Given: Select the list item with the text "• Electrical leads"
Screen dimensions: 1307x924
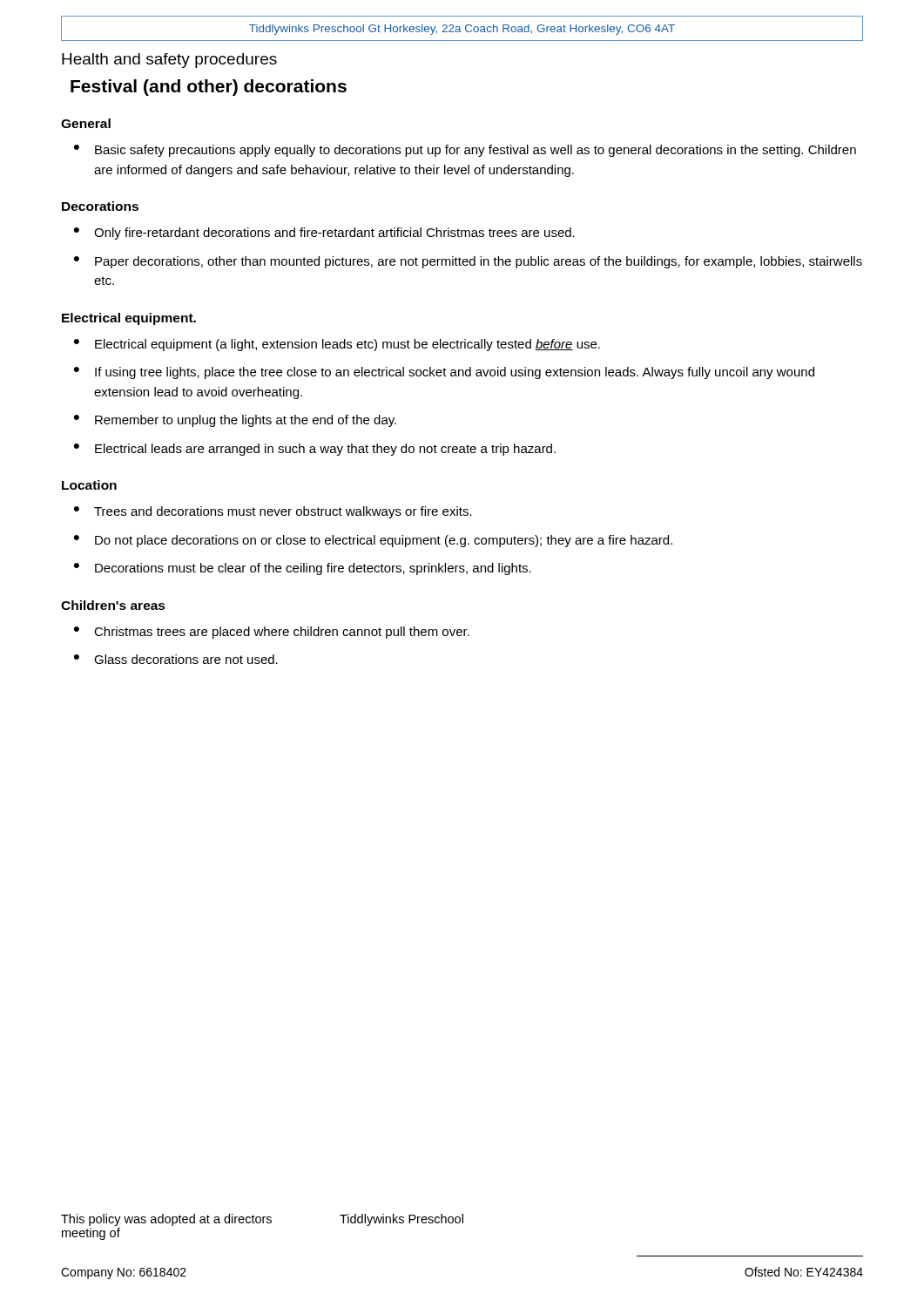Looking at the screenshot, I should point(462,449).
